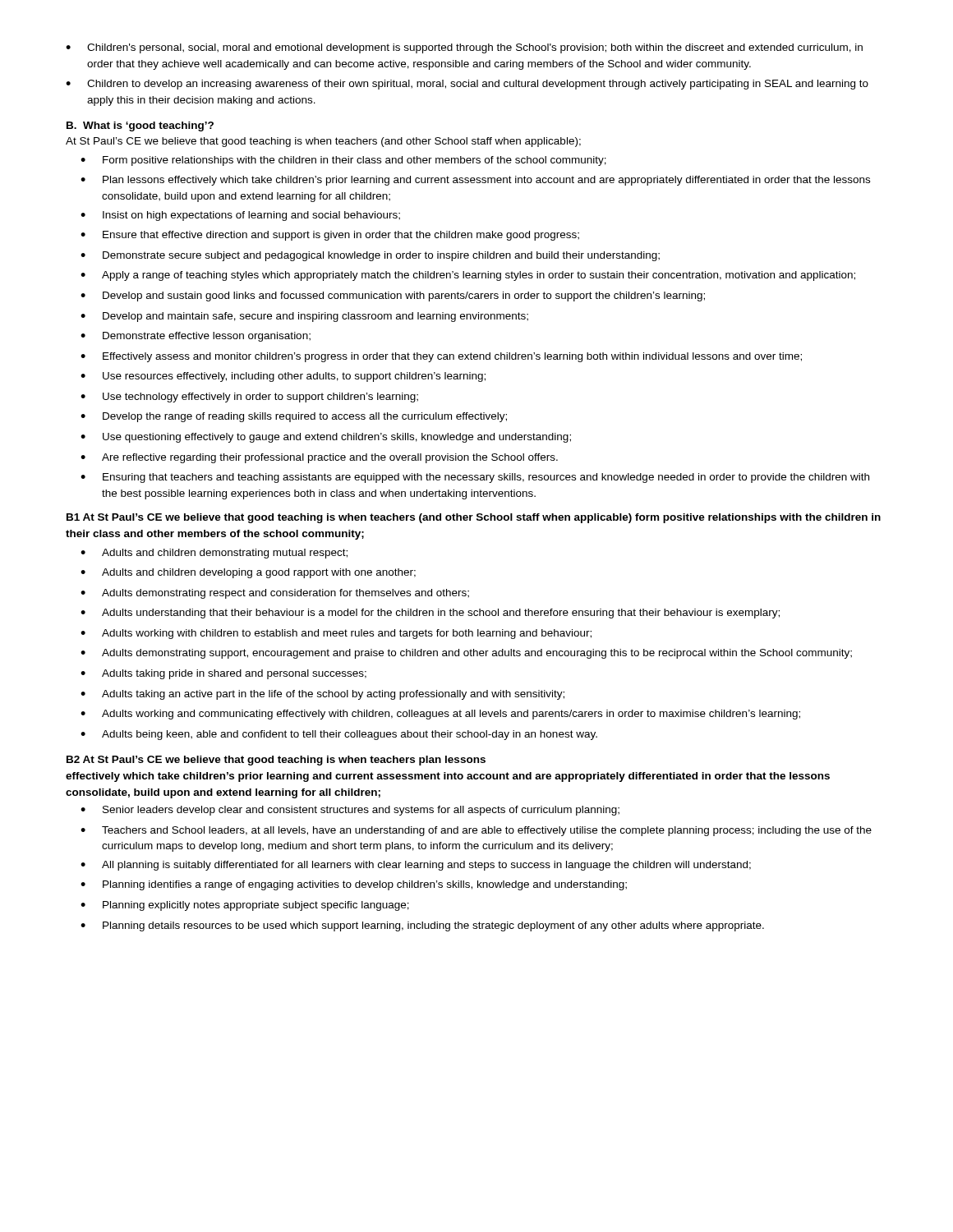
Task: Point to the passage starting "• Children to develop"
Action: click(x=476, y=92)
